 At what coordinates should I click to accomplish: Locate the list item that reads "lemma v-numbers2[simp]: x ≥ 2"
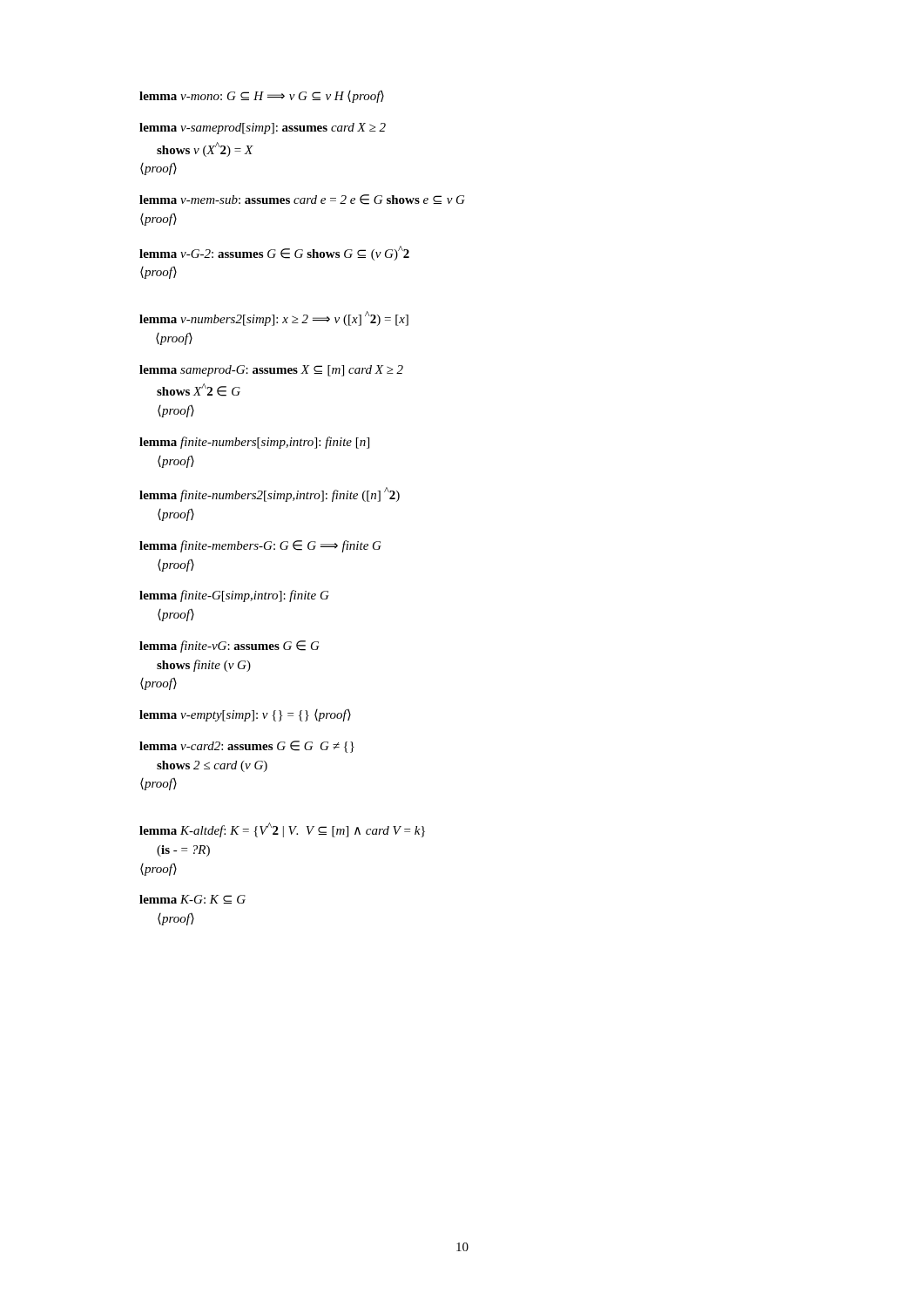coord(274,327)
